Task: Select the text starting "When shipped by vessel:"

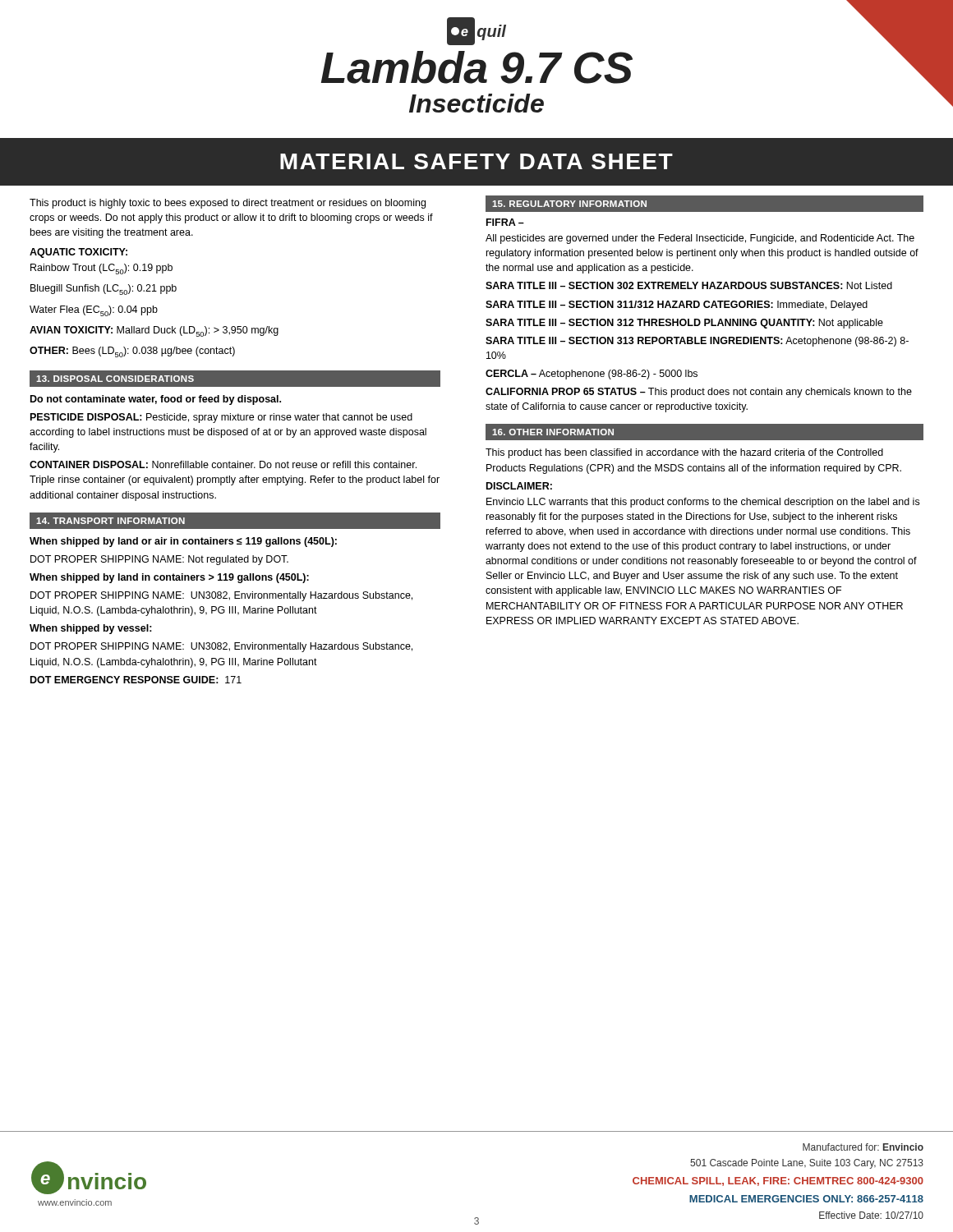Action: pos(91,629)
